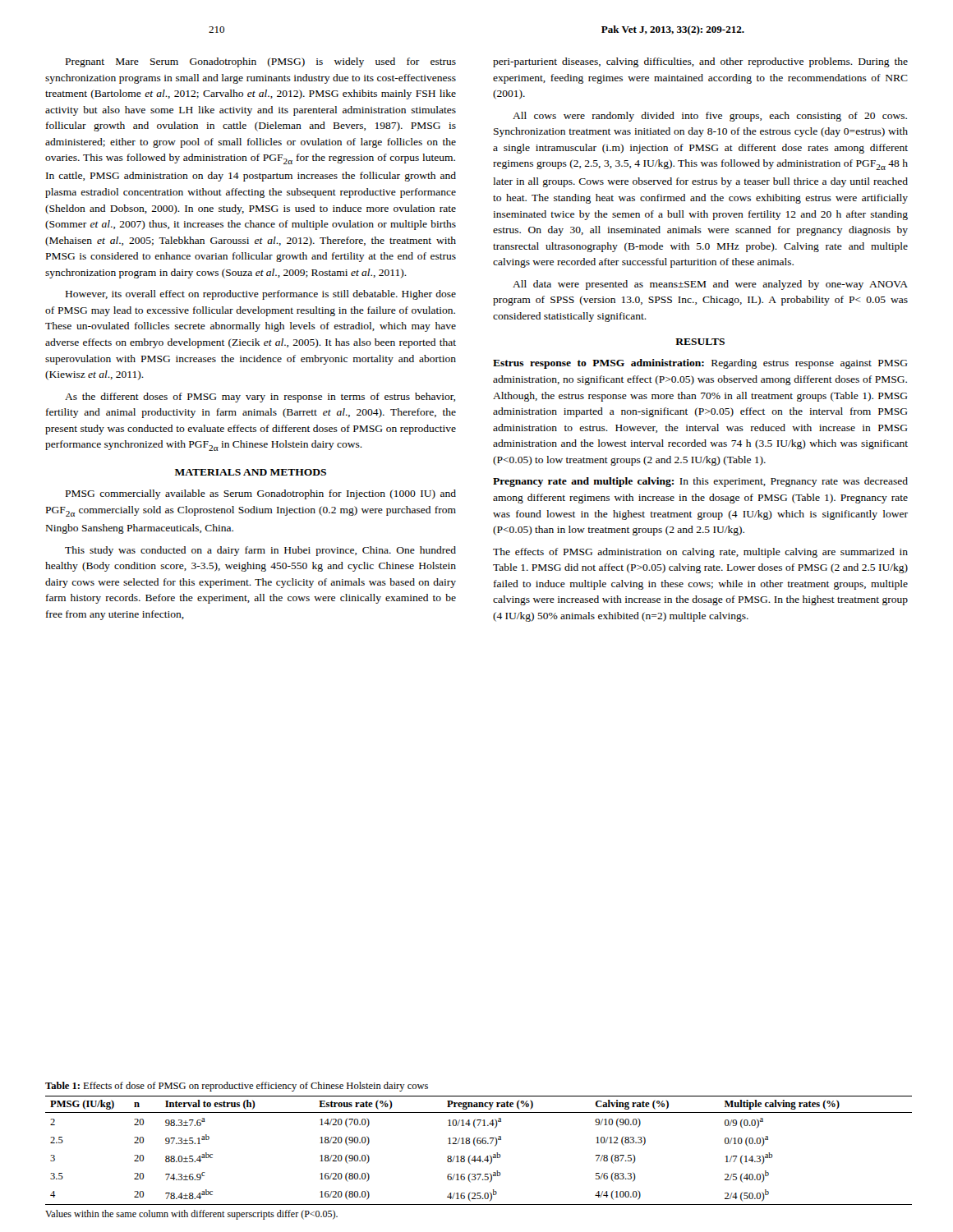This screenshot has height=1232, width=953.
Task: Click on the caption that reads "Table 1: Effects of dose"
Action: tap(237, 1086)
